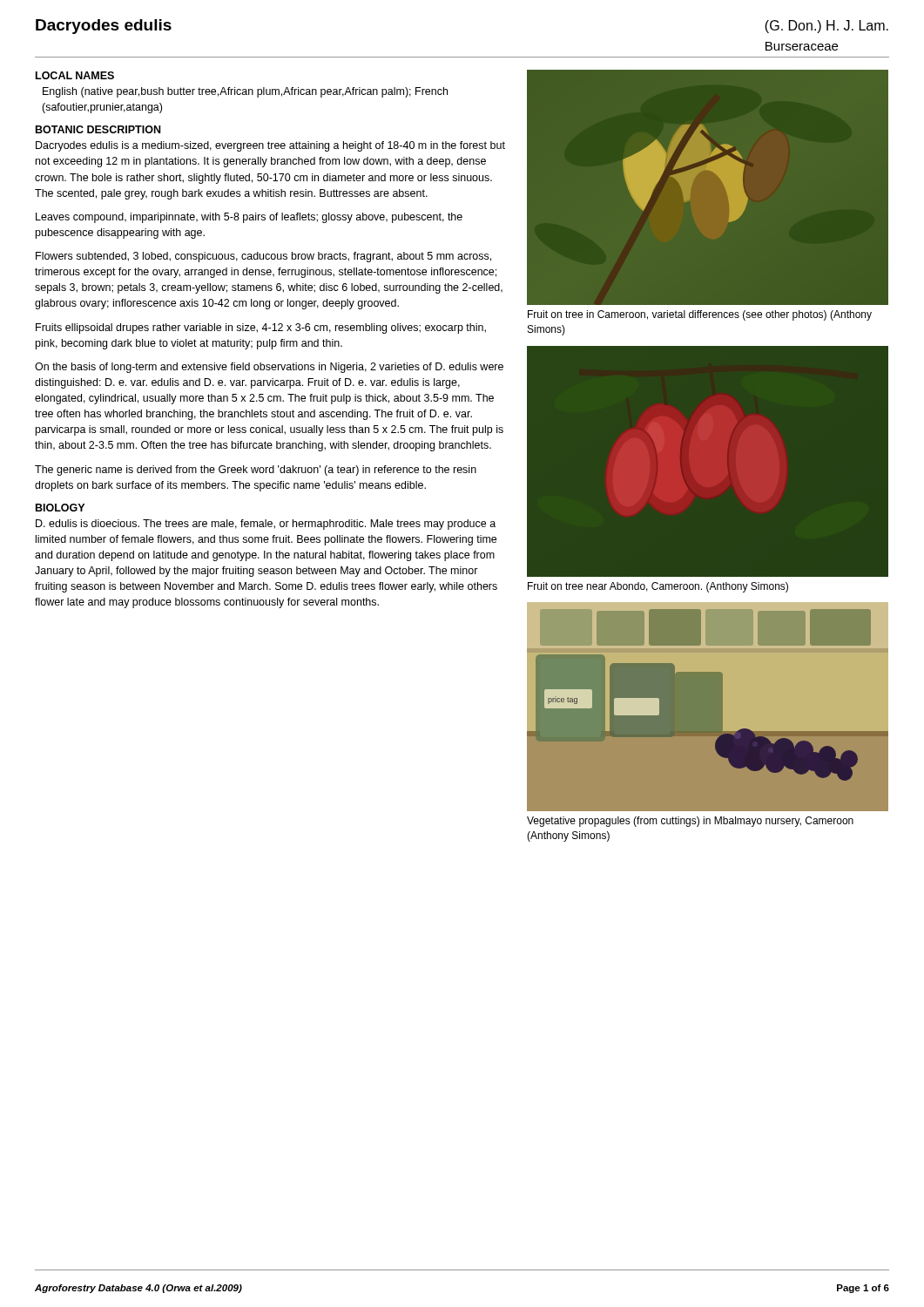
Task: Click on the text starting "On the basis of long-term"
Action: click(x=269, y=406)
